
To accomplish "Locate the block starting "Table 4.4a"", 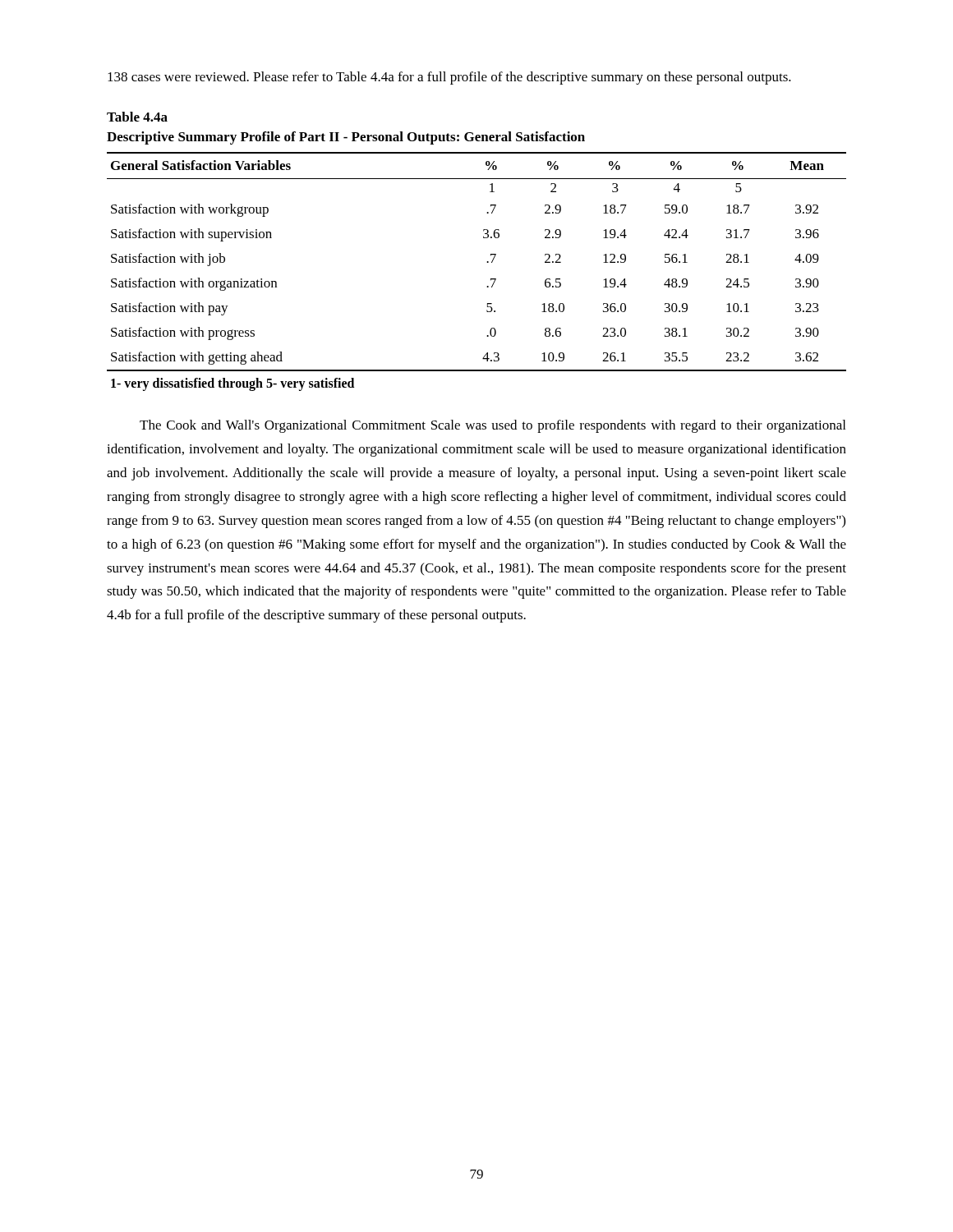I will pyautogui.click(x=137, y=117).
